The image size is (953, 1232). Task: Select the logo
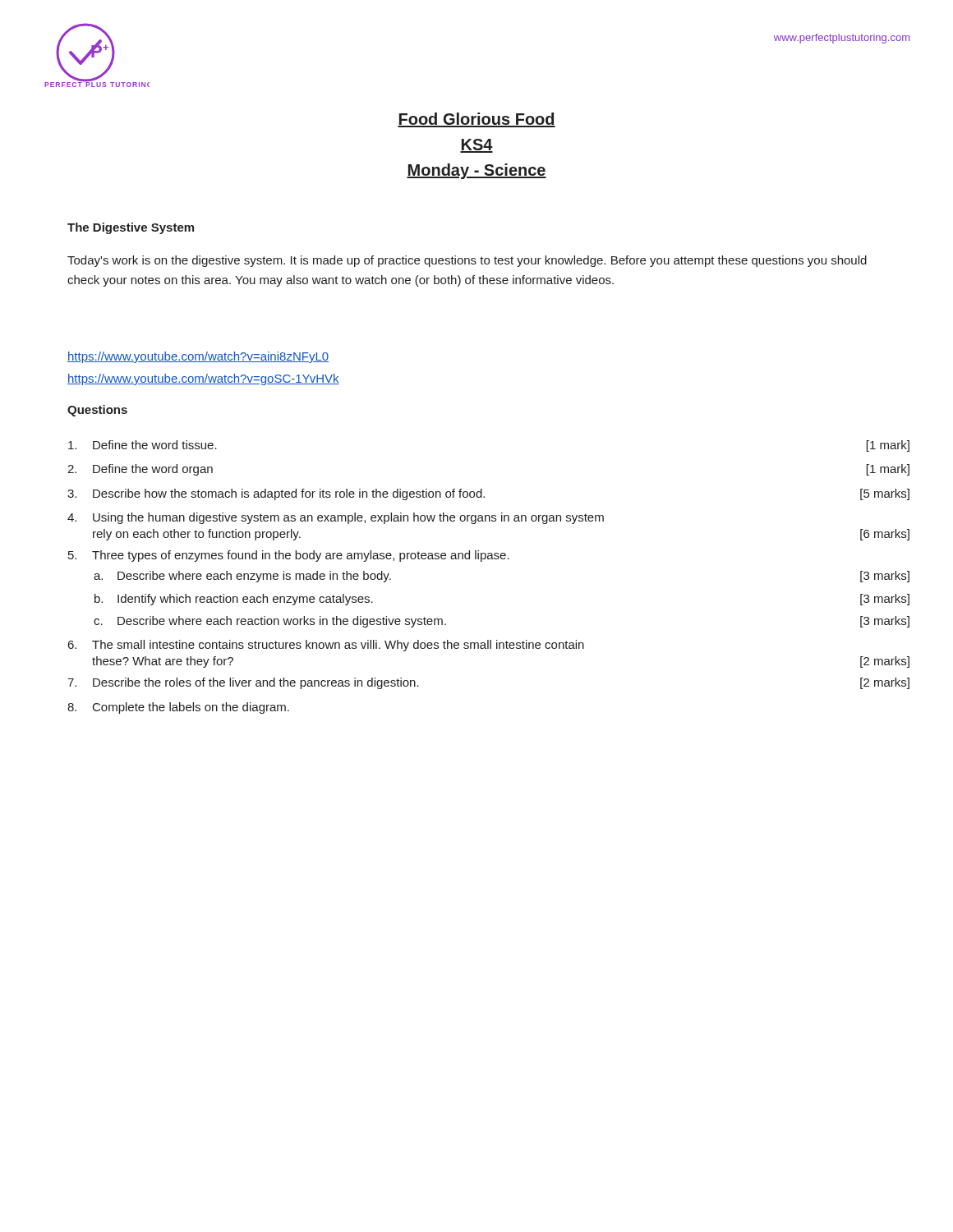pyautogui.click(x=96, y=60)
